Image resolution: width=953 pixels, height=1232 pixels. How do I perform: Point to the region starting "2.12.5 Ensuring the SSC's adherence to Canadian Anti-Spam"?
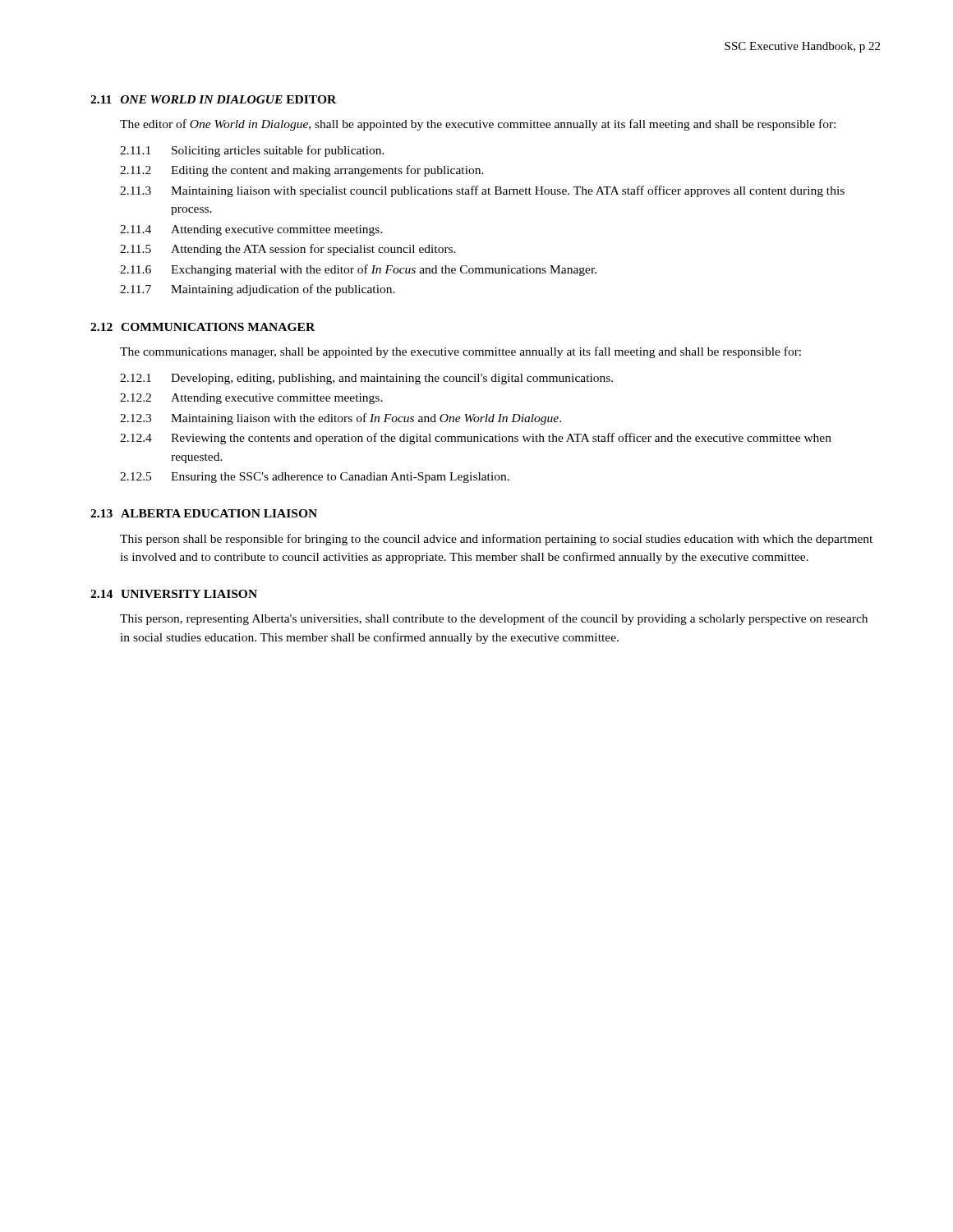pyautogui.click(x=500, y=477)
